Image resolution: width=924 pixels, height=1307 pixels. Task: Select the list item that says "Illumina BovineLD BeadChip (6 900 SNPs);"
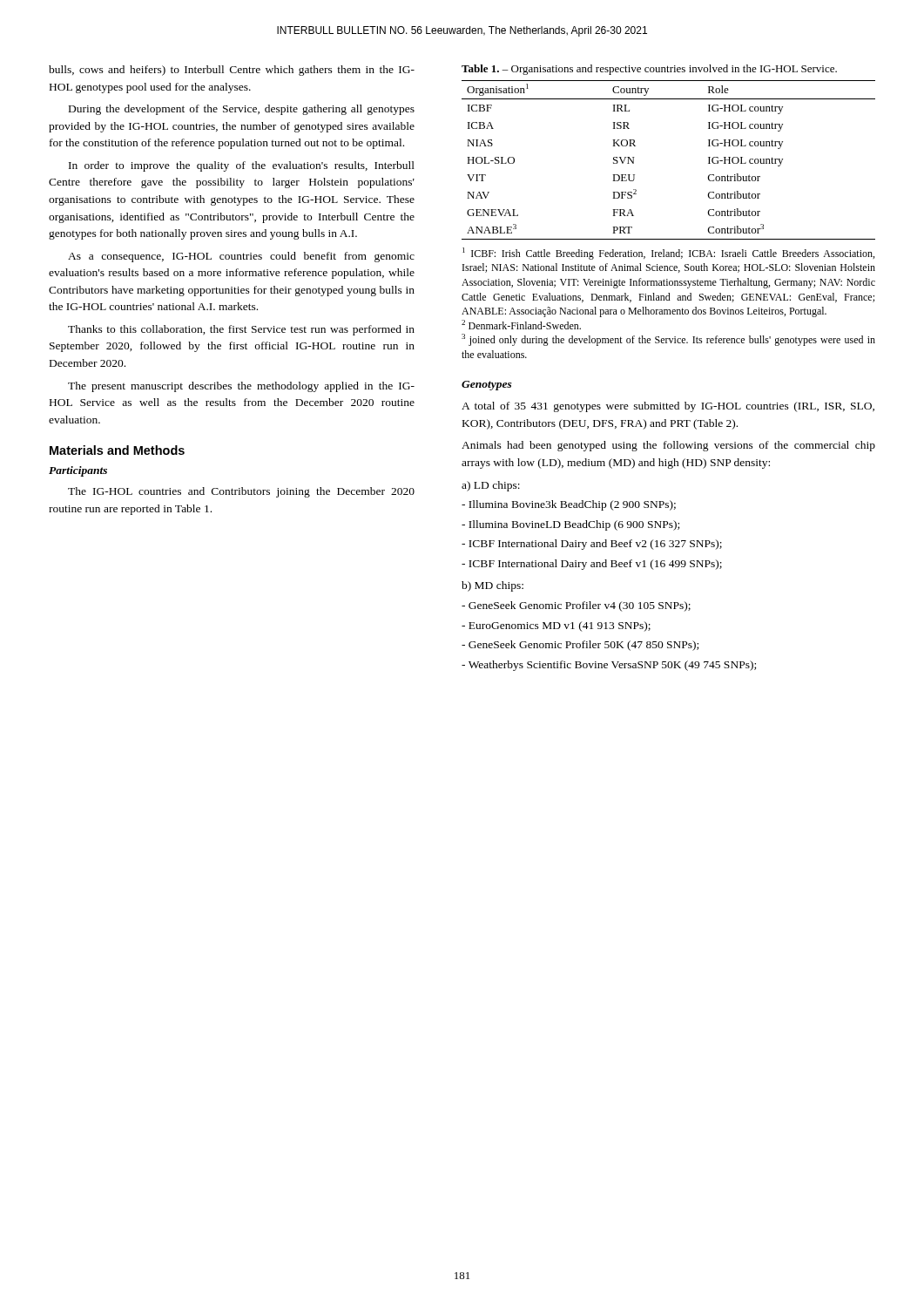point(571,524)
